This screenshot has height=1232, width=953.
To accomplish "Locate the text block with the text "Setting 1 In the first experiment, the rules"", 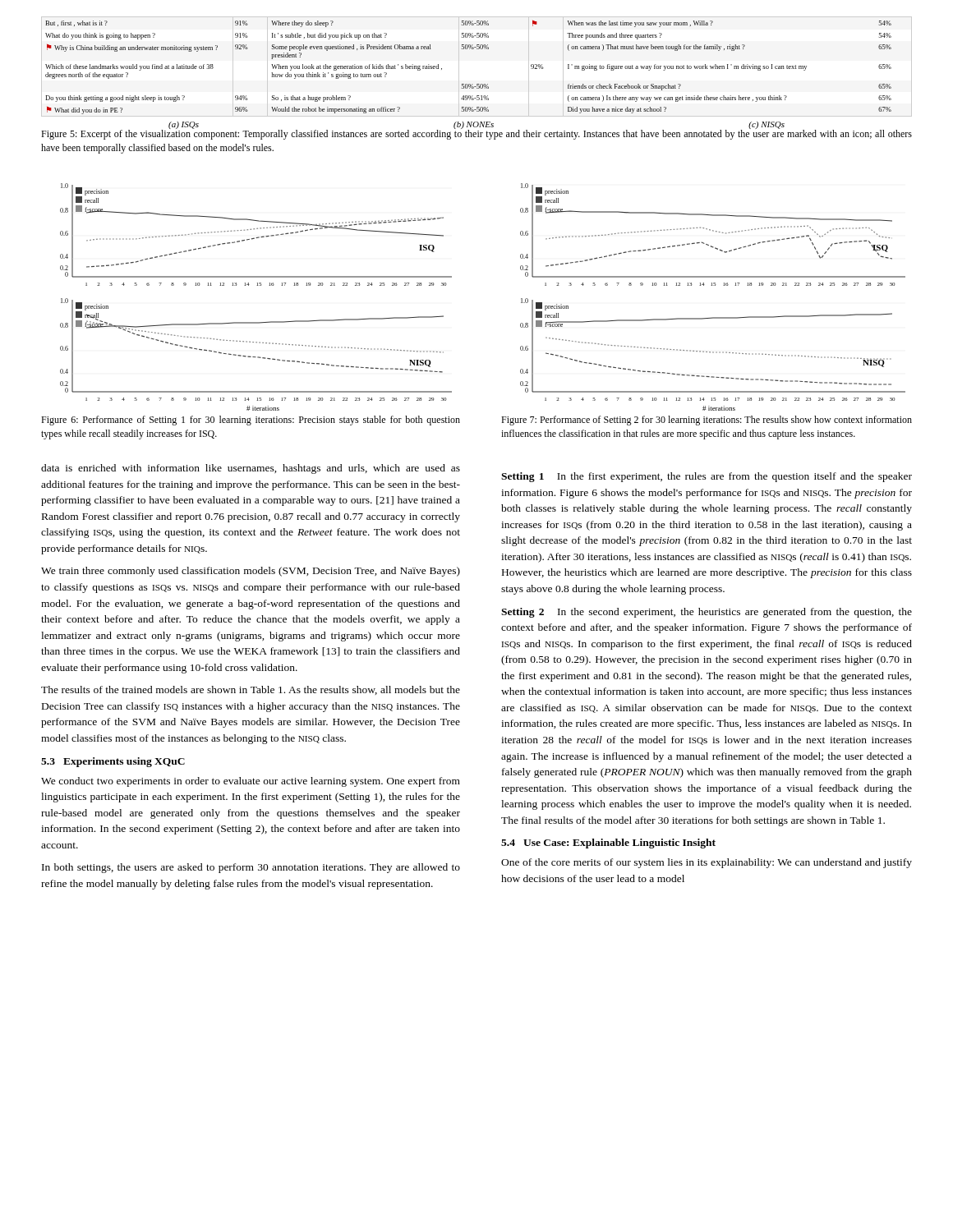I will pos(707,532).
